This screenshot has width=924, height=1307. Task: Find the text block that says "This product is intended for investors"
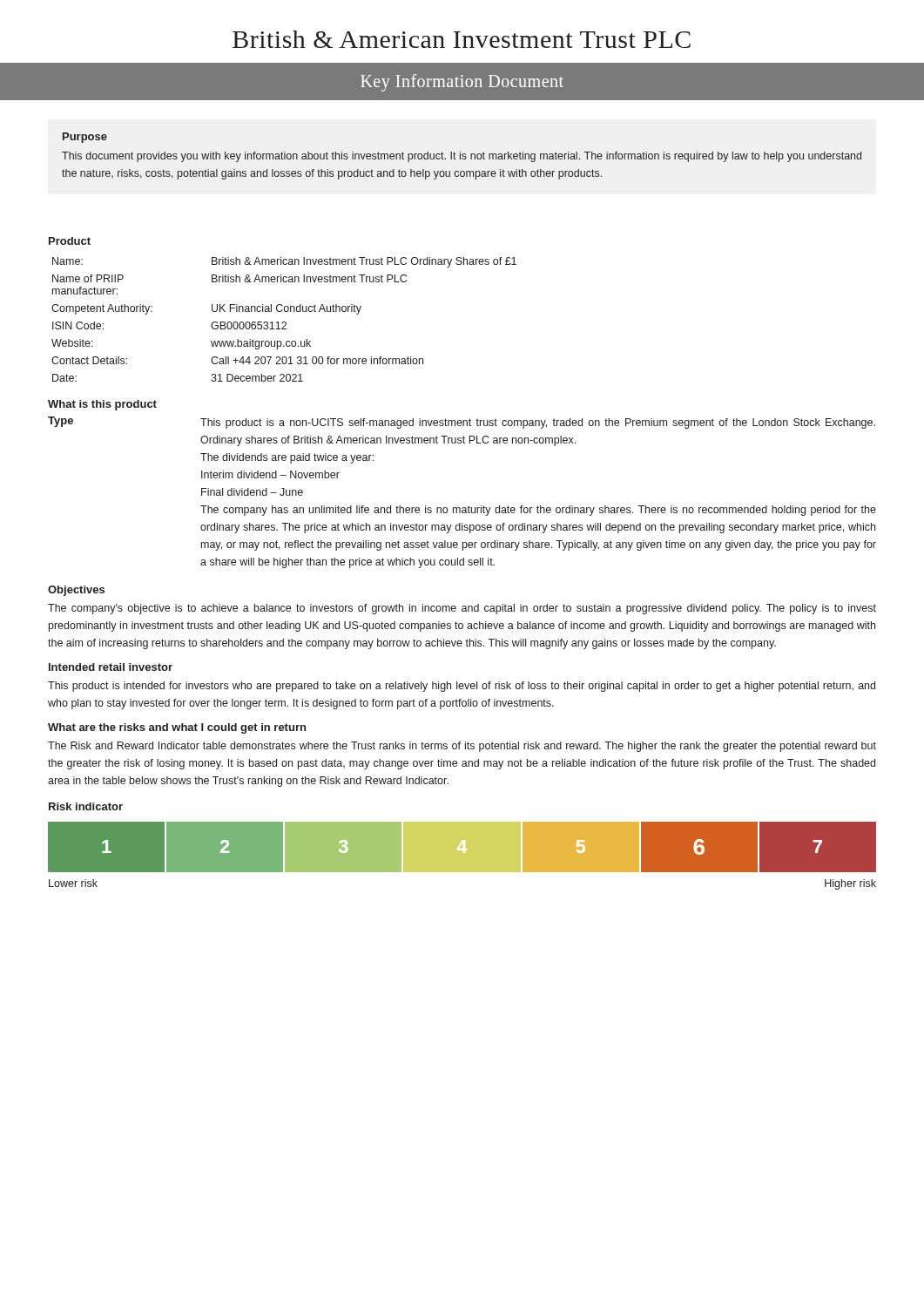462,694
